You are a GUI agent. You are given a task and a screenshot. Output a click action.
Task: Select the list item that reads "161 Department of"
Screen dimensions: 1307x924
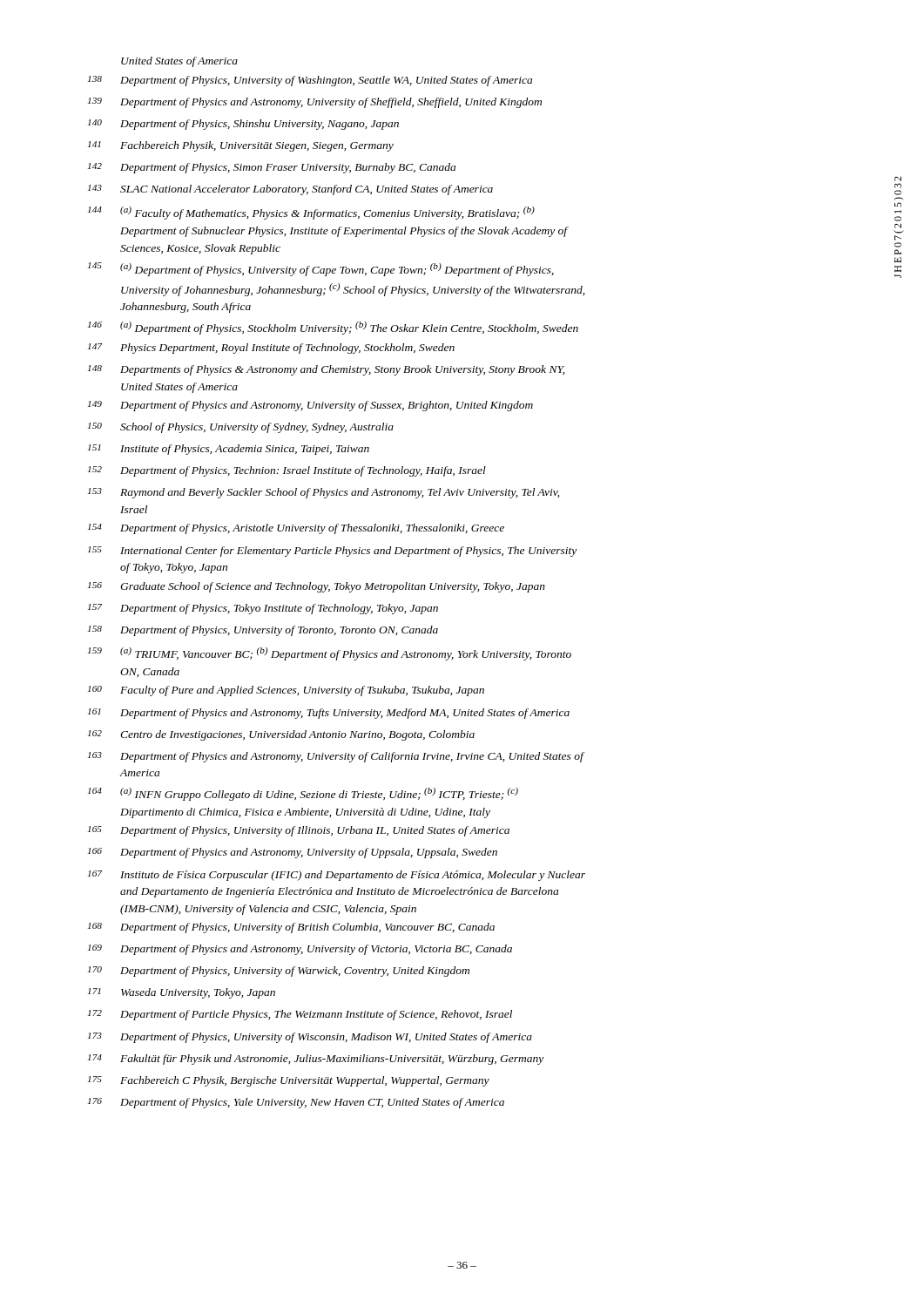coord(458,714)
